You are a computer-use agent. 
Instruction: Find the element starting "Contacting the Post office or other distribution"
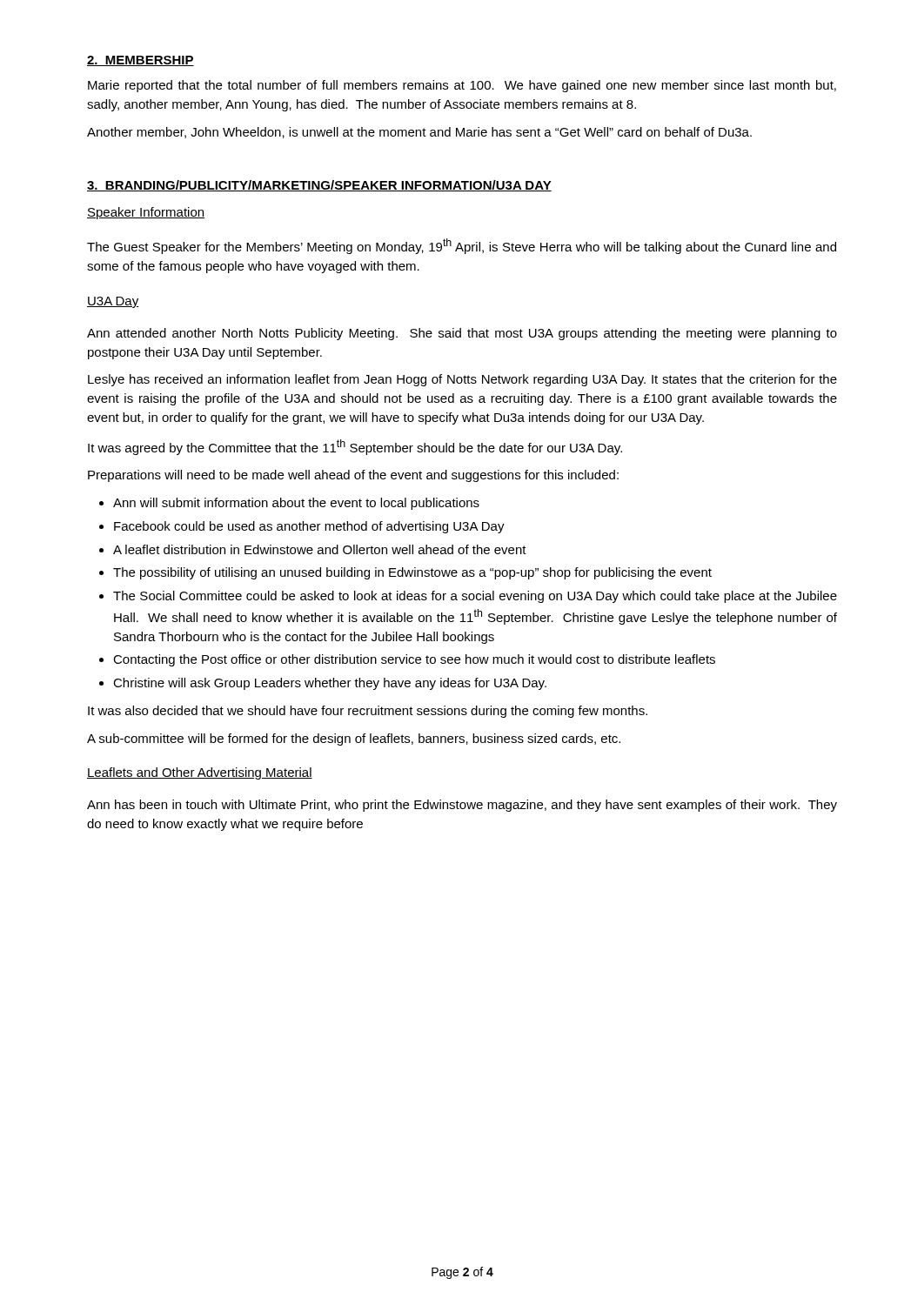pyautogui.click(x=414, y=659)
